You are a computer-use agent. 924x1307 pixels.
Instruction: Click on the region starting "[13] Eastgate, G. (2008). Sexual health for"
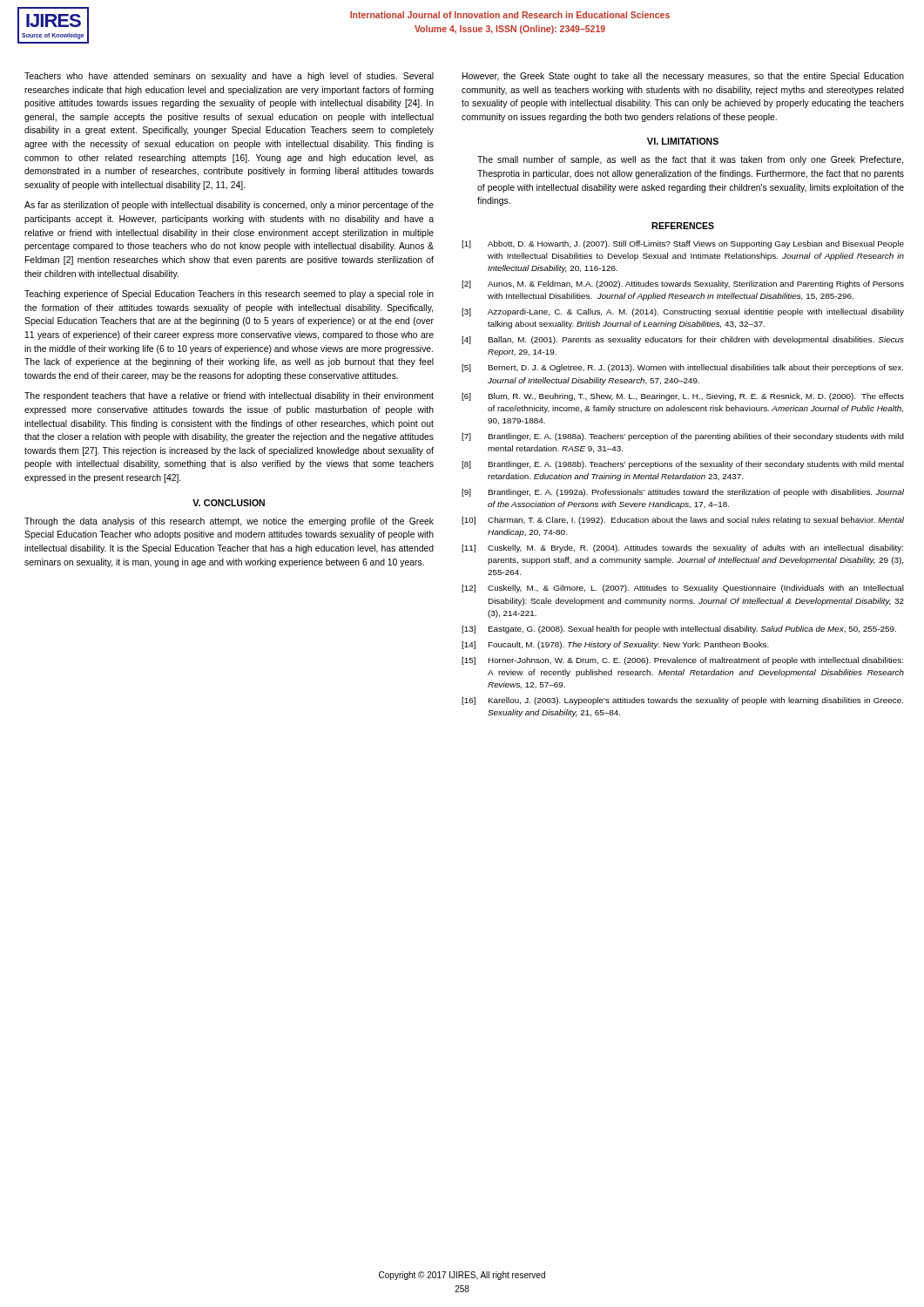tap(683, 629)
